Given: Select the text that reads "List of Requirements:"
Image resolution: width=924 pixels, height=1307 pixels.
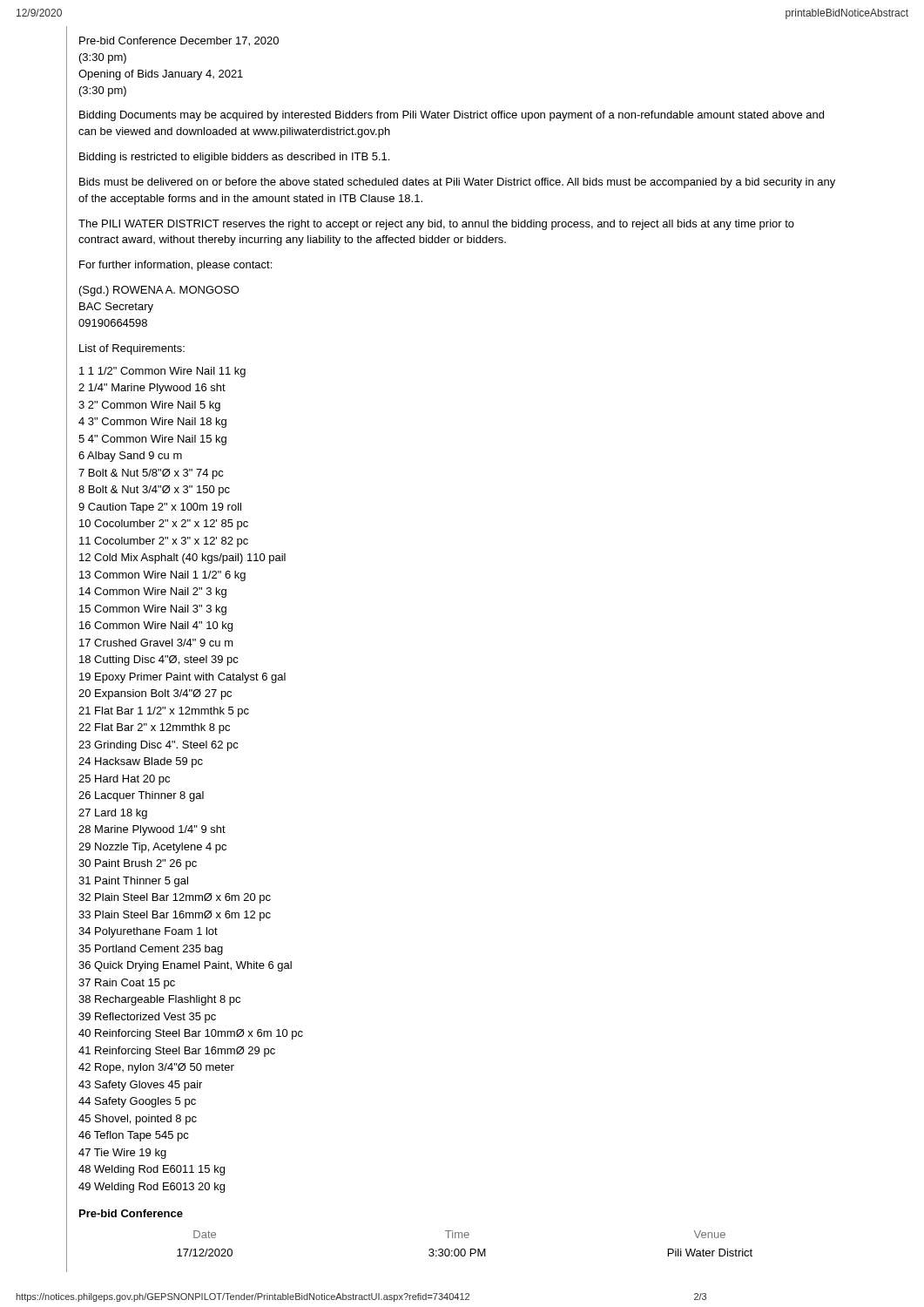Looking at the screenshot, I should coord(132,348).
